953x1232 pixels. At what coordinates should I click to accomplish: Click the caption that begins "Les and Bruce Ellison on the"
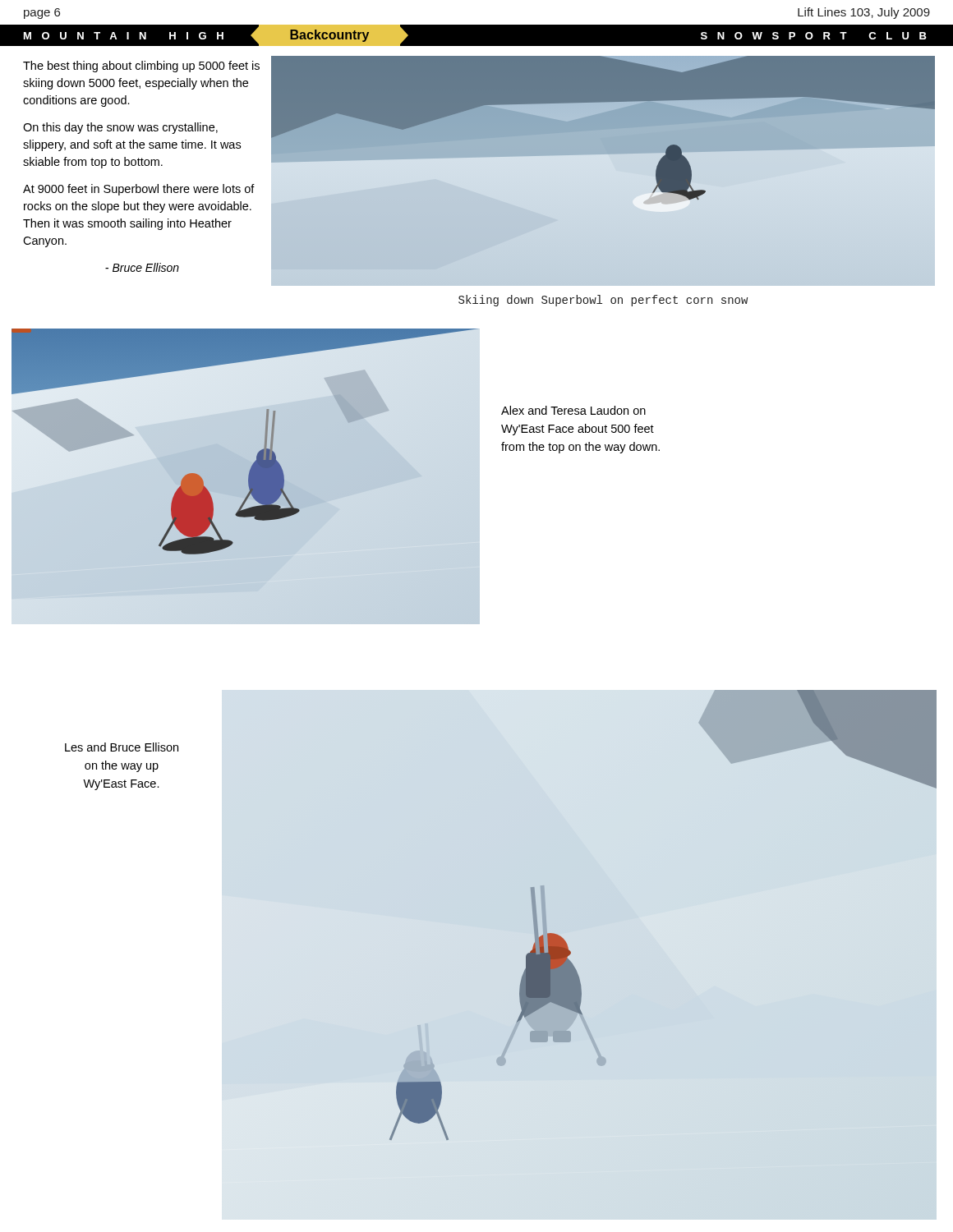122,765
